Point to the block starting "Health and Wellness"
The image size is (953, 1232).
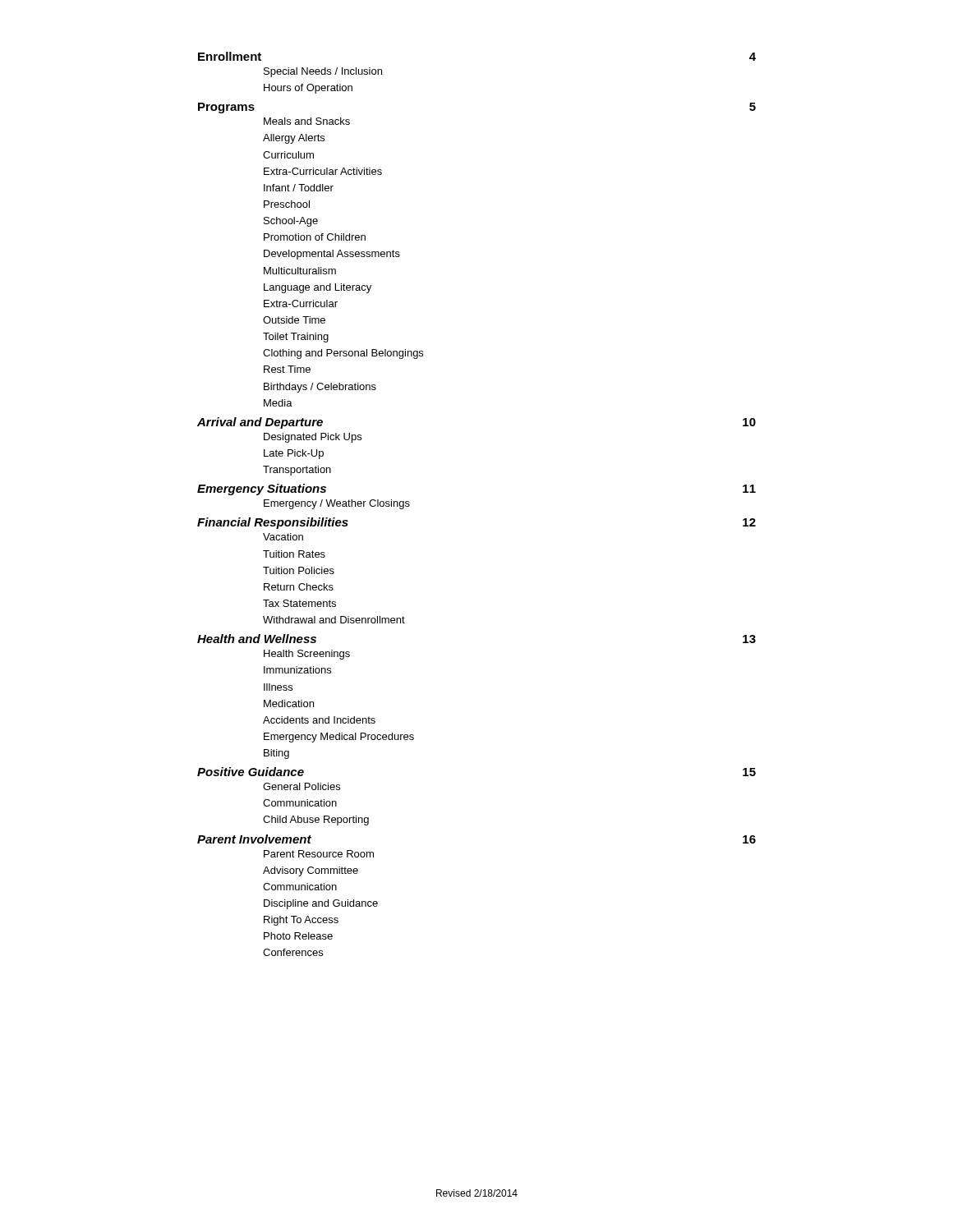pyautogui.click(x=257, y=638)
